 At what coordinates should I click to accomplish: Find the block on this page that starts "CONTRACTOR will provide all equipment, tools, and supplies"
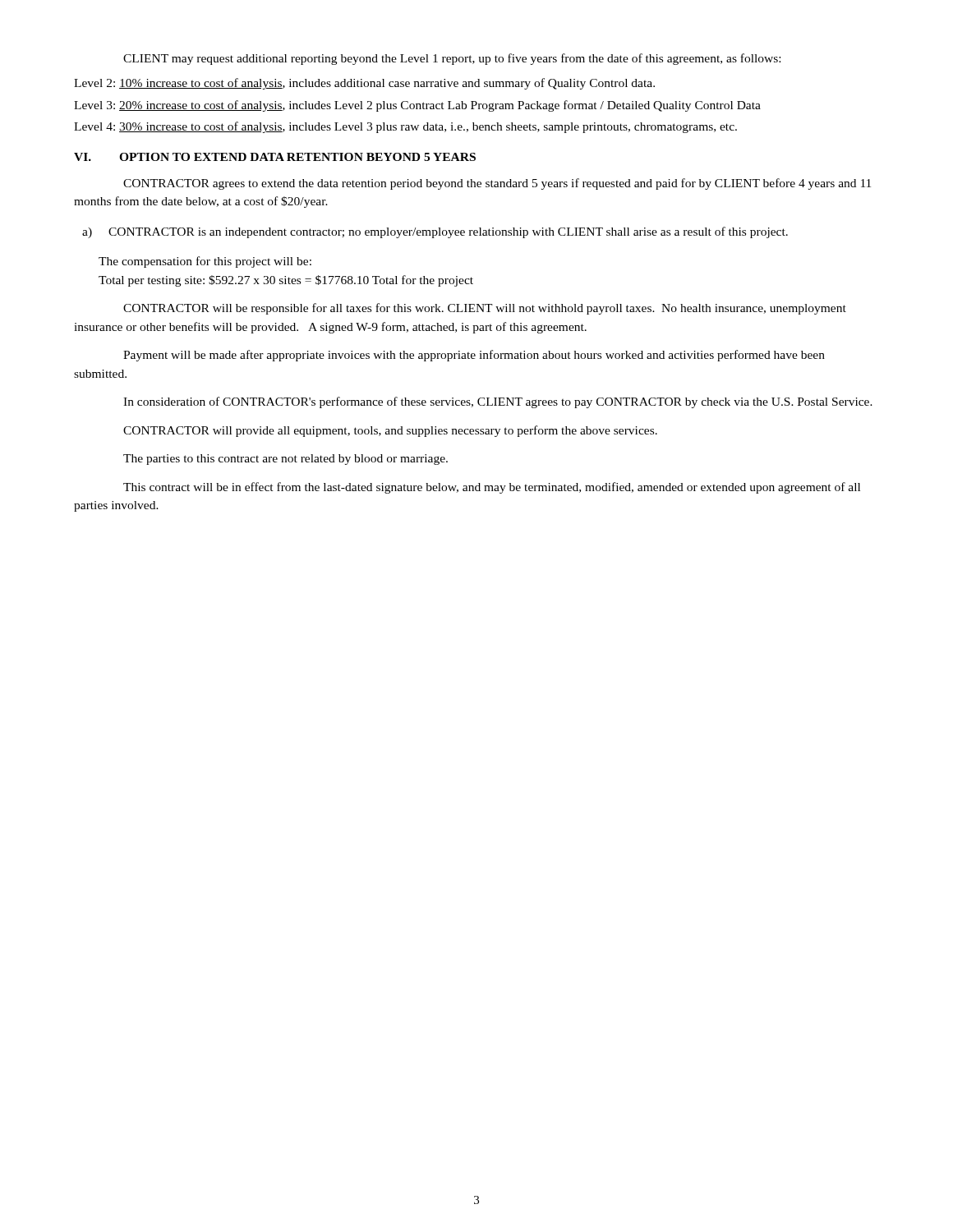click(x=476, y=430)
